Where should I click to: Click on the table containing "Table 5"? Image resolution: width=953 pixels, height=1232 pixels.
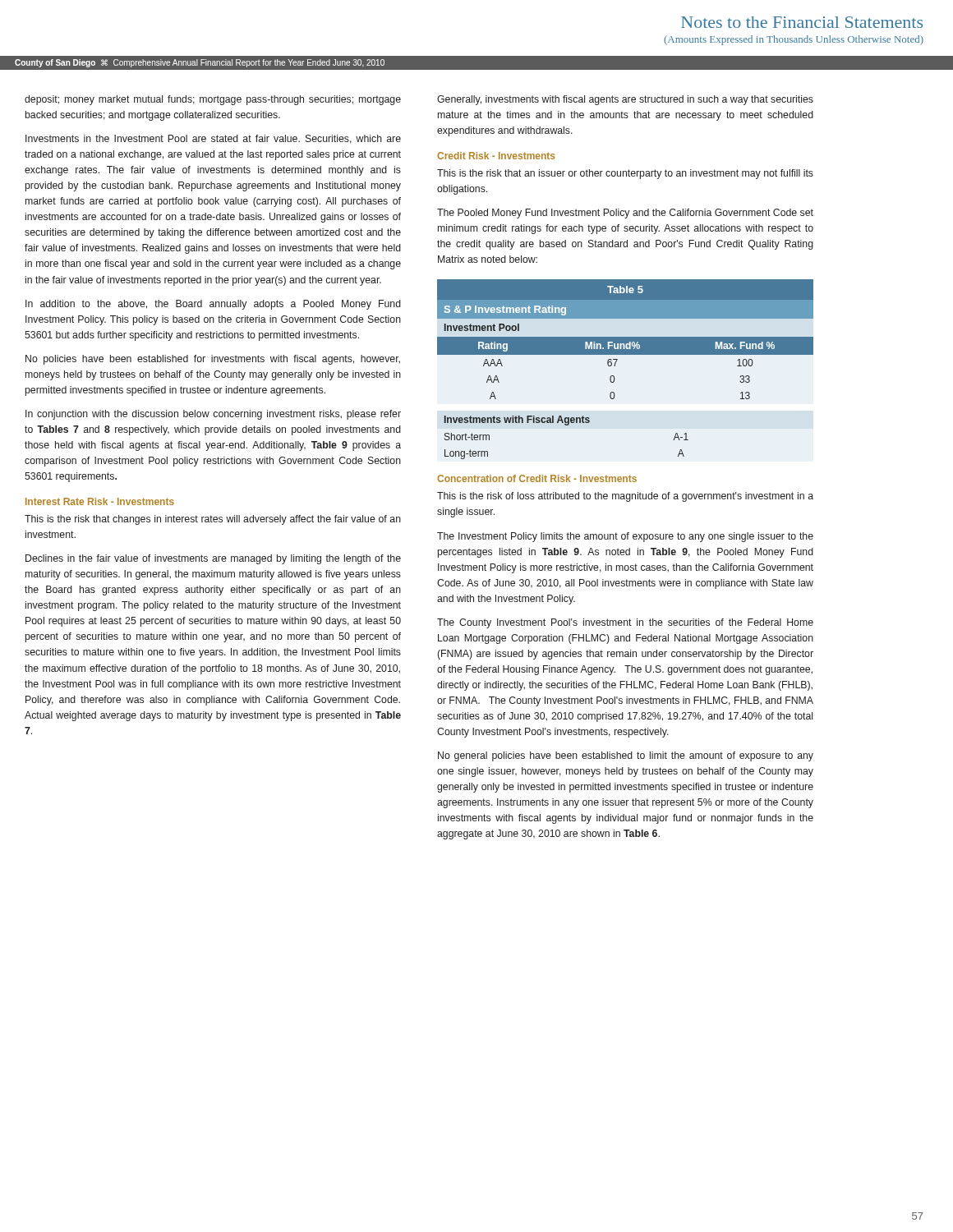pos(625,371)
